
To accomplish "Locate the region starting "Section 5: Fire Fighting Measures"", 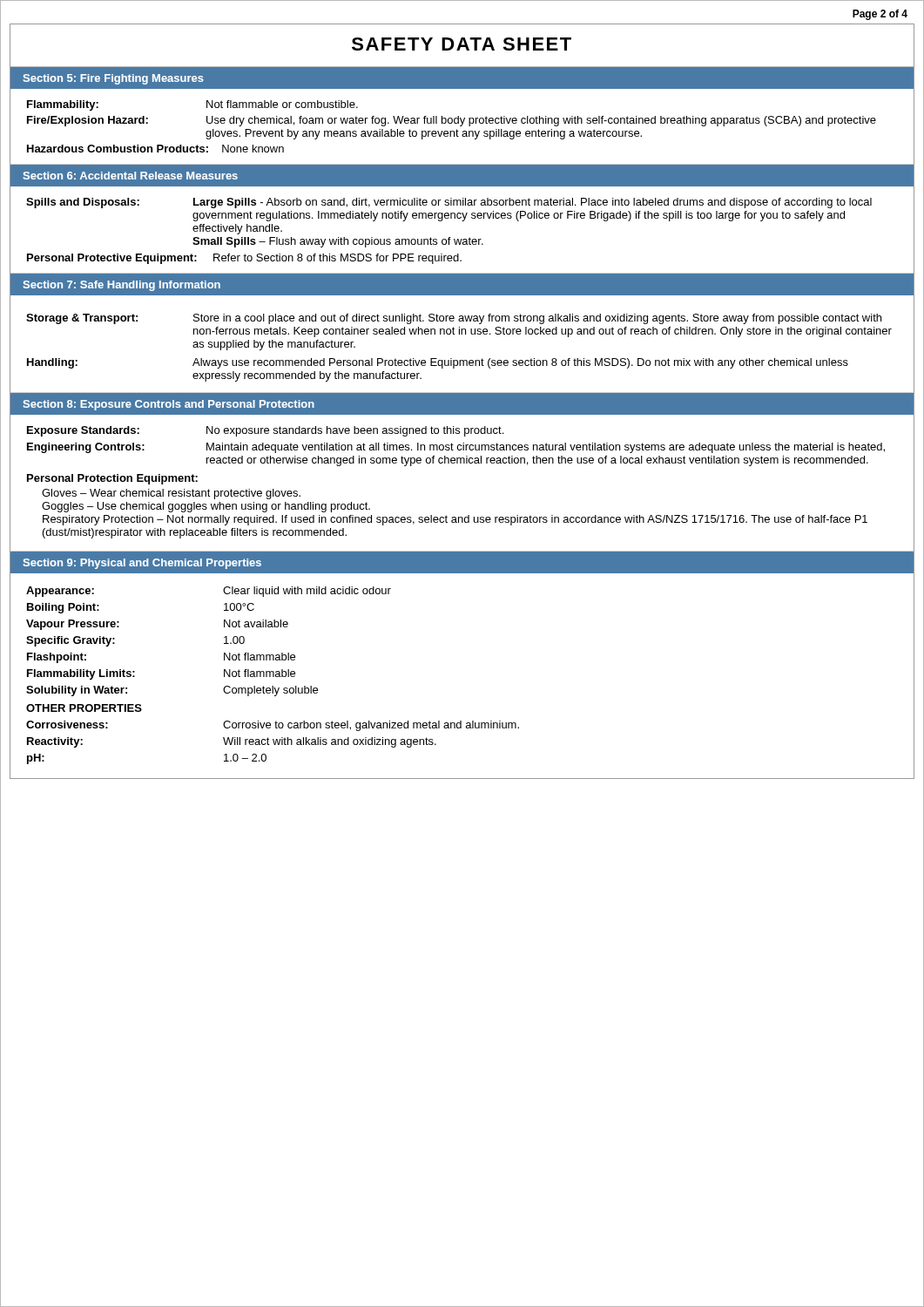I will point(113,78).
